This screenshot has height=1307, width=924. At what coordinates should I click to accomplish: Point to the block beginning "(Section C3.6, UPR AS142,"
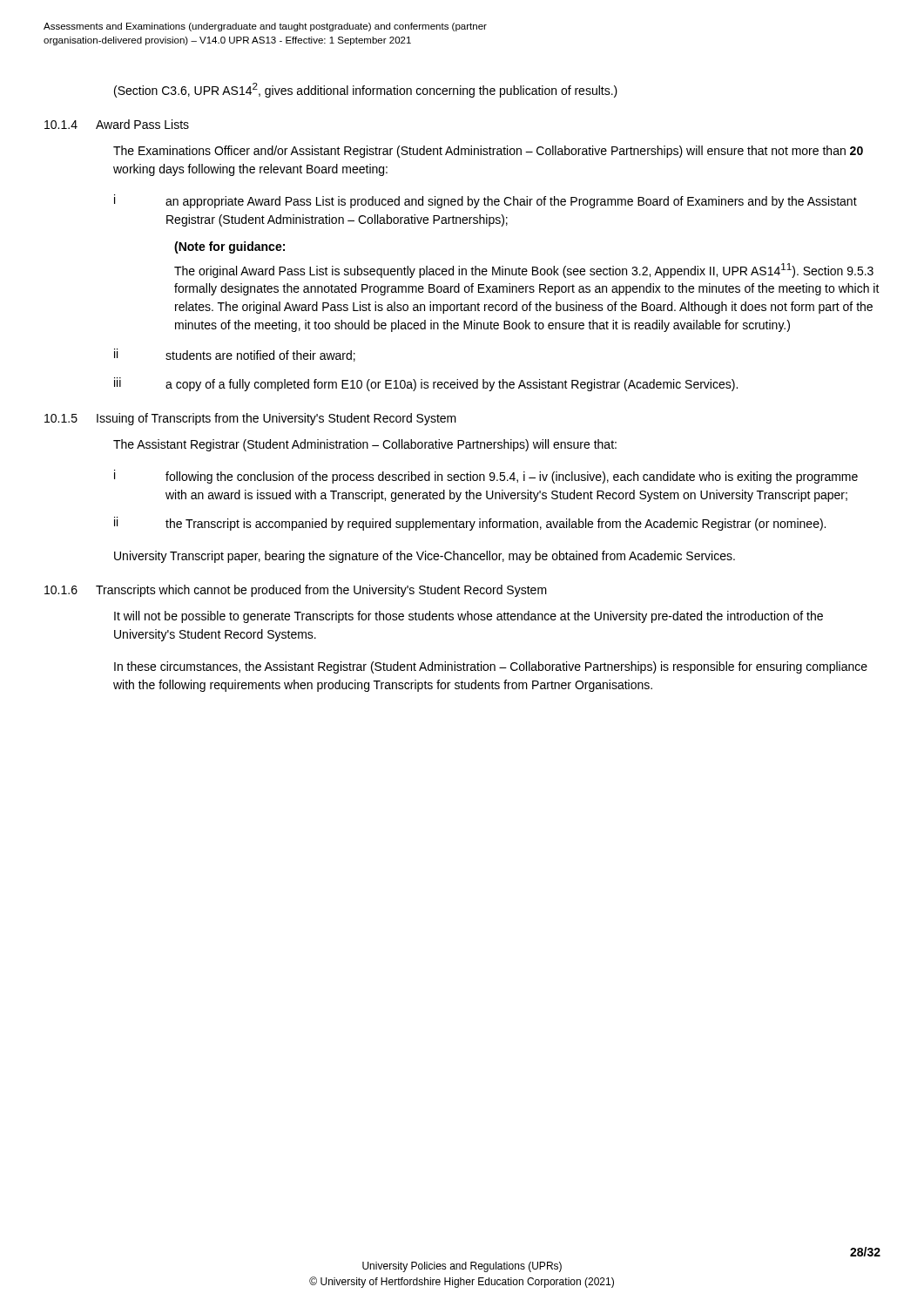pos(497,89)
